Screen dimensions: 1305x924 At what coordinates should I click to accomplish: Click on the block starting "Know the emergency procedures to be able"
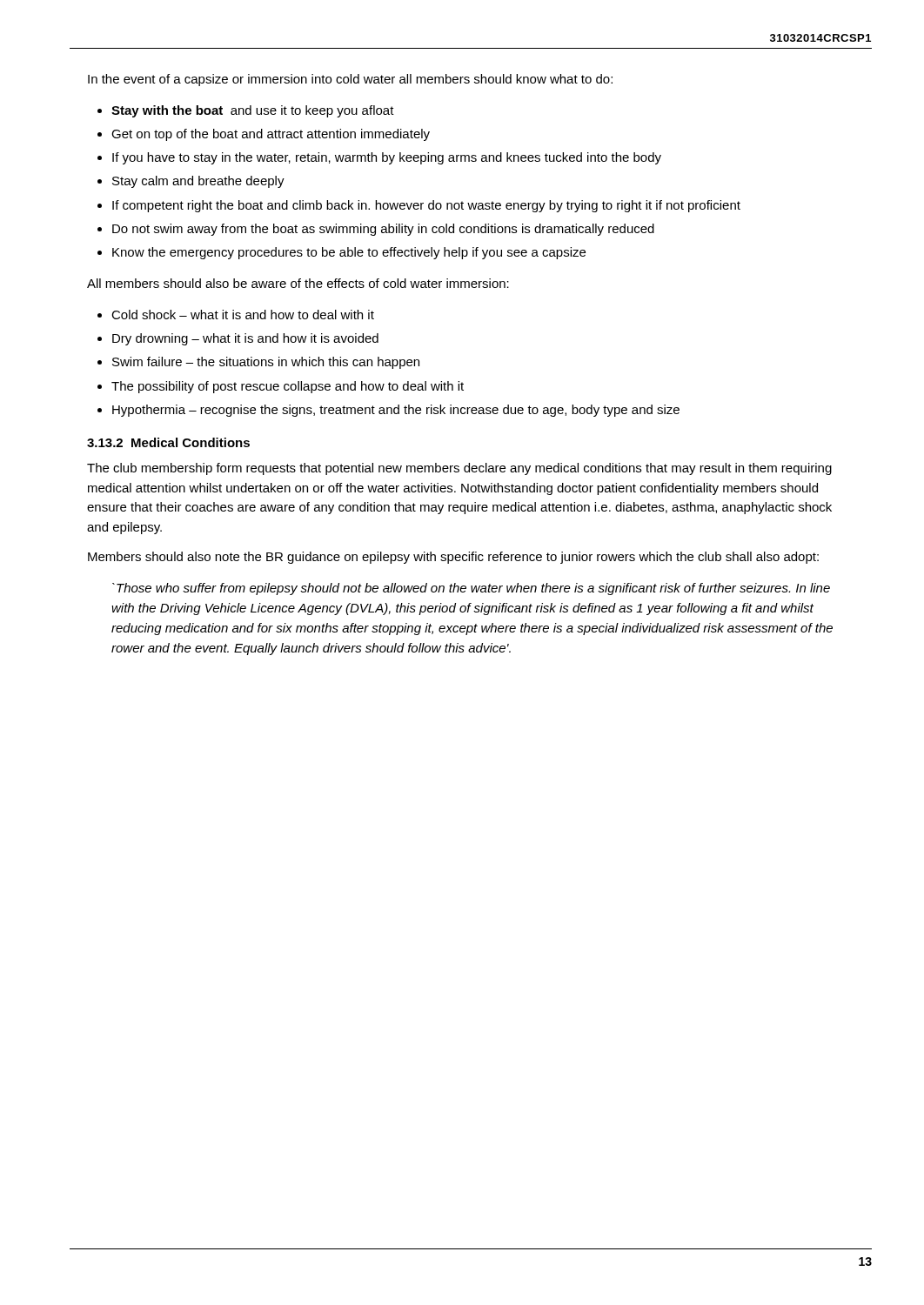[x=349, y=252]
